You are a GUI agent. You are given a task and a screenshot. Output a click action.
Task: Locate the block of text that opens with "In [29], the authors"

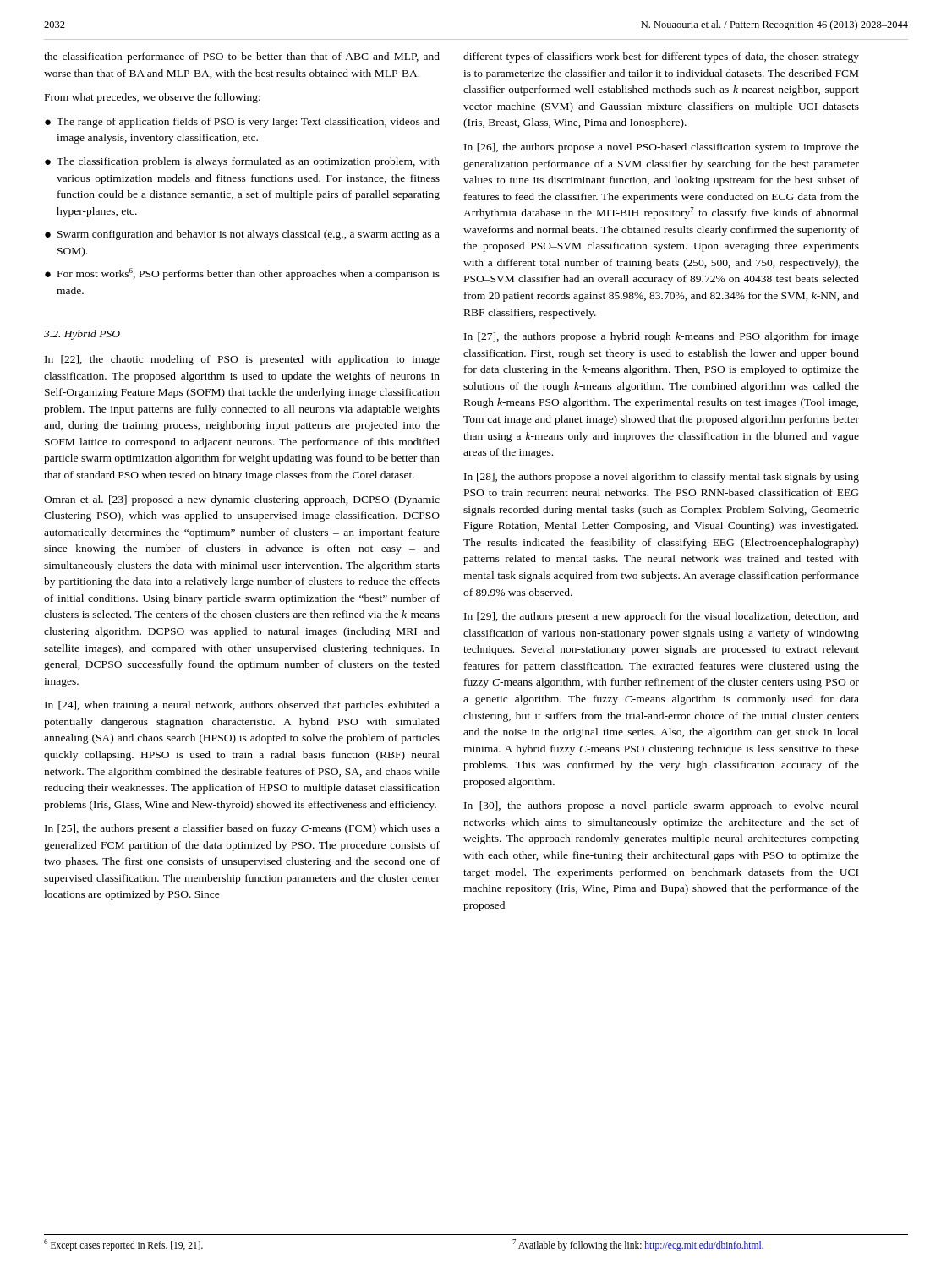(x=661, y=699)
